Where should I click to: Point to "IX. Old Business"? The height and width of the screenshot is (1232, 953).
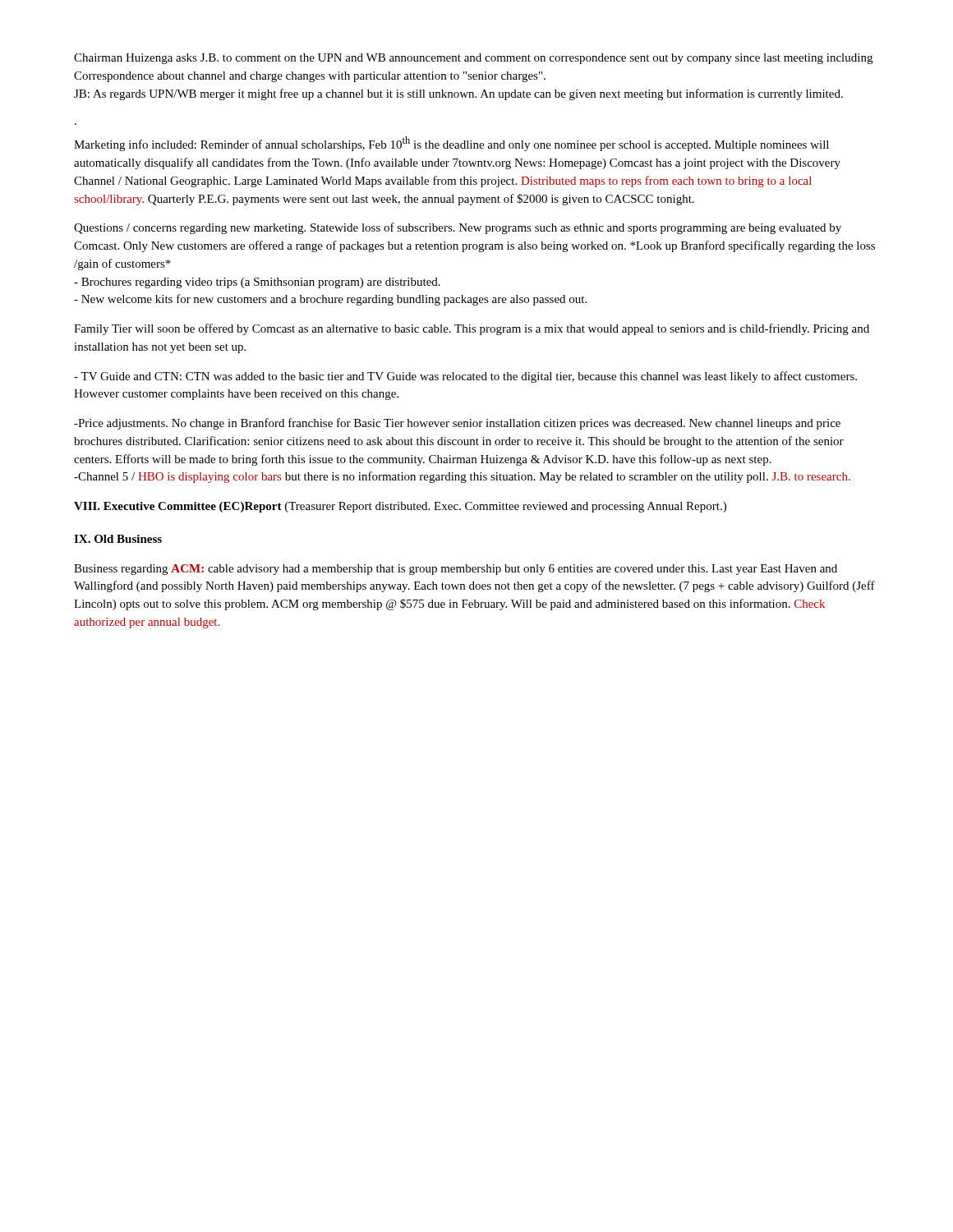tap(118, 539)
